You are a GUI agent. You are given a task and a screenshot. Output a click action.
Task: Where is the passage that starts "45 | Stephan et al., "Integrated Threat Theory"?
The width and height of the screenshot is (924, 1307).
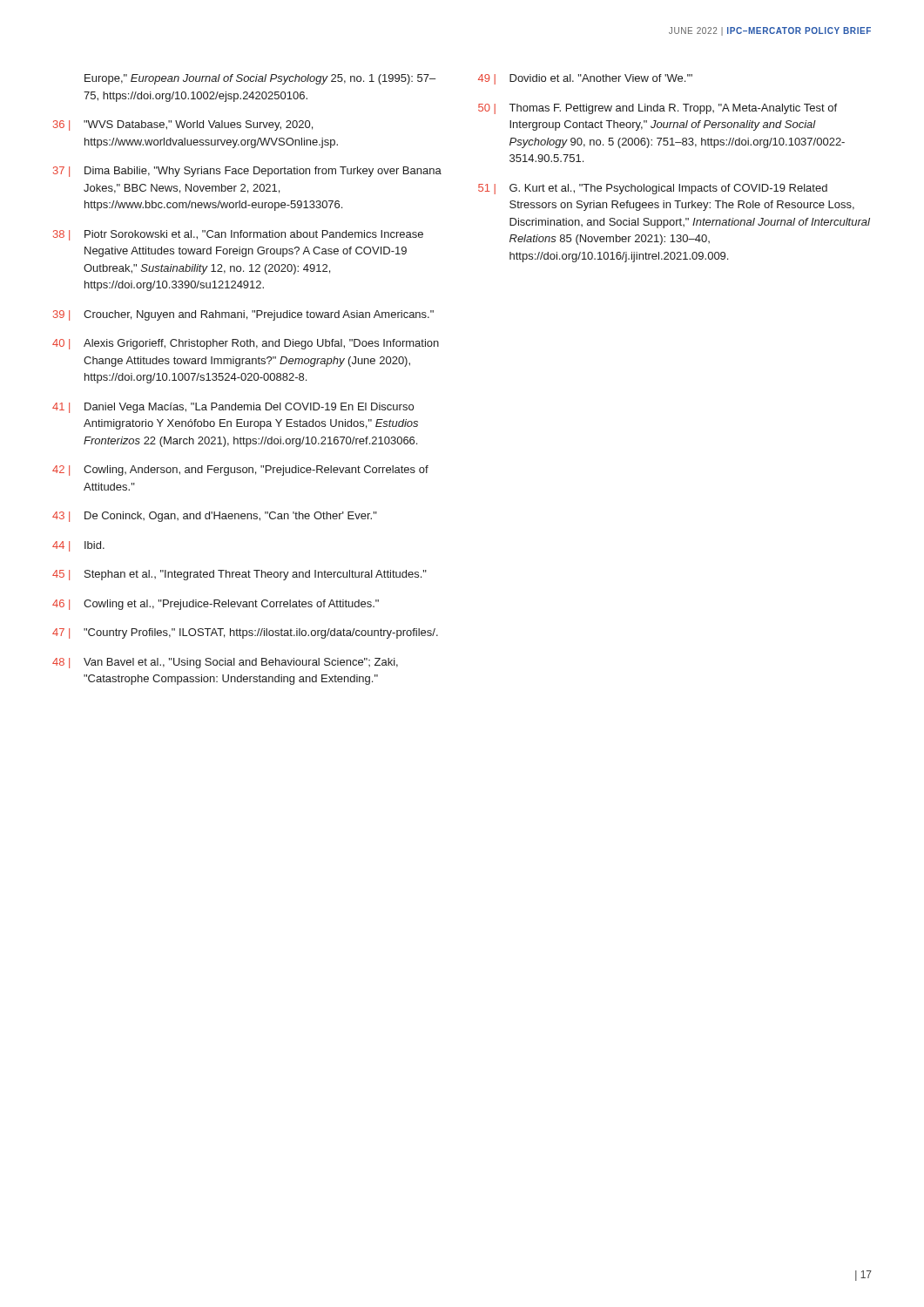pos(249,574)
